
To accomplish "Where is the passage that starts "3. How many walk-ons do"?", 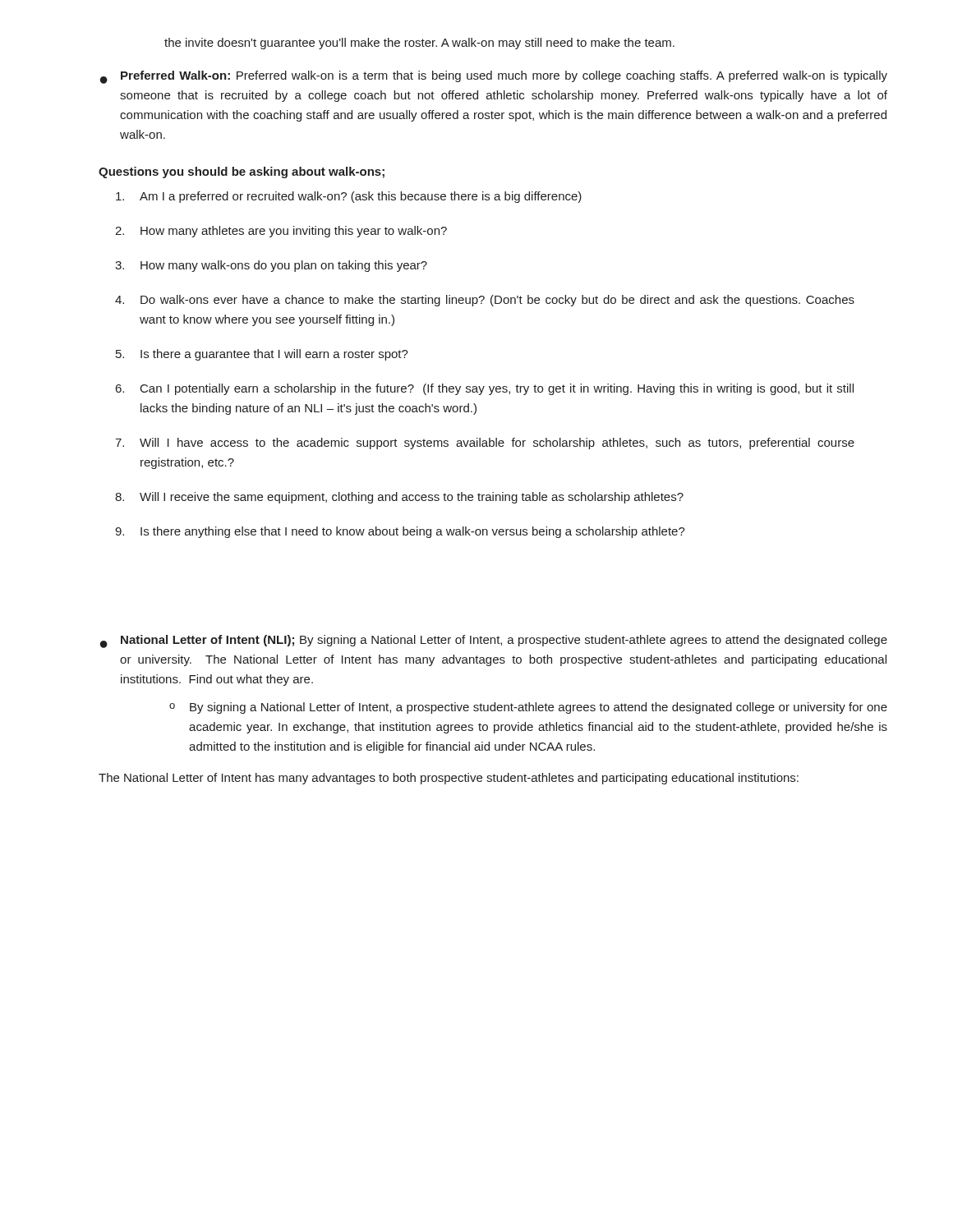I will [x=271, y=266].
